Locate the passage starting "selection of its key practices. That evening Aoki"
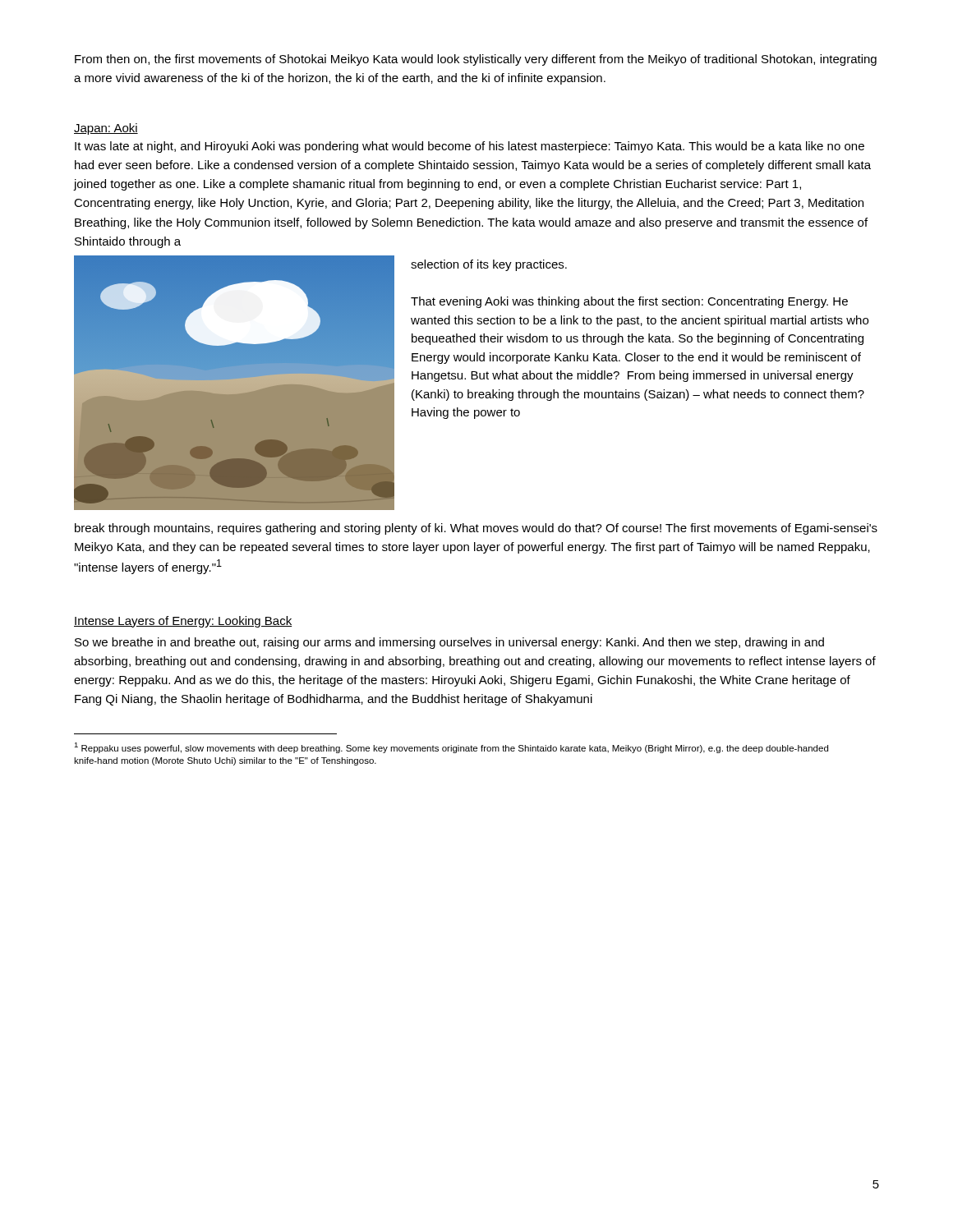 640,338
